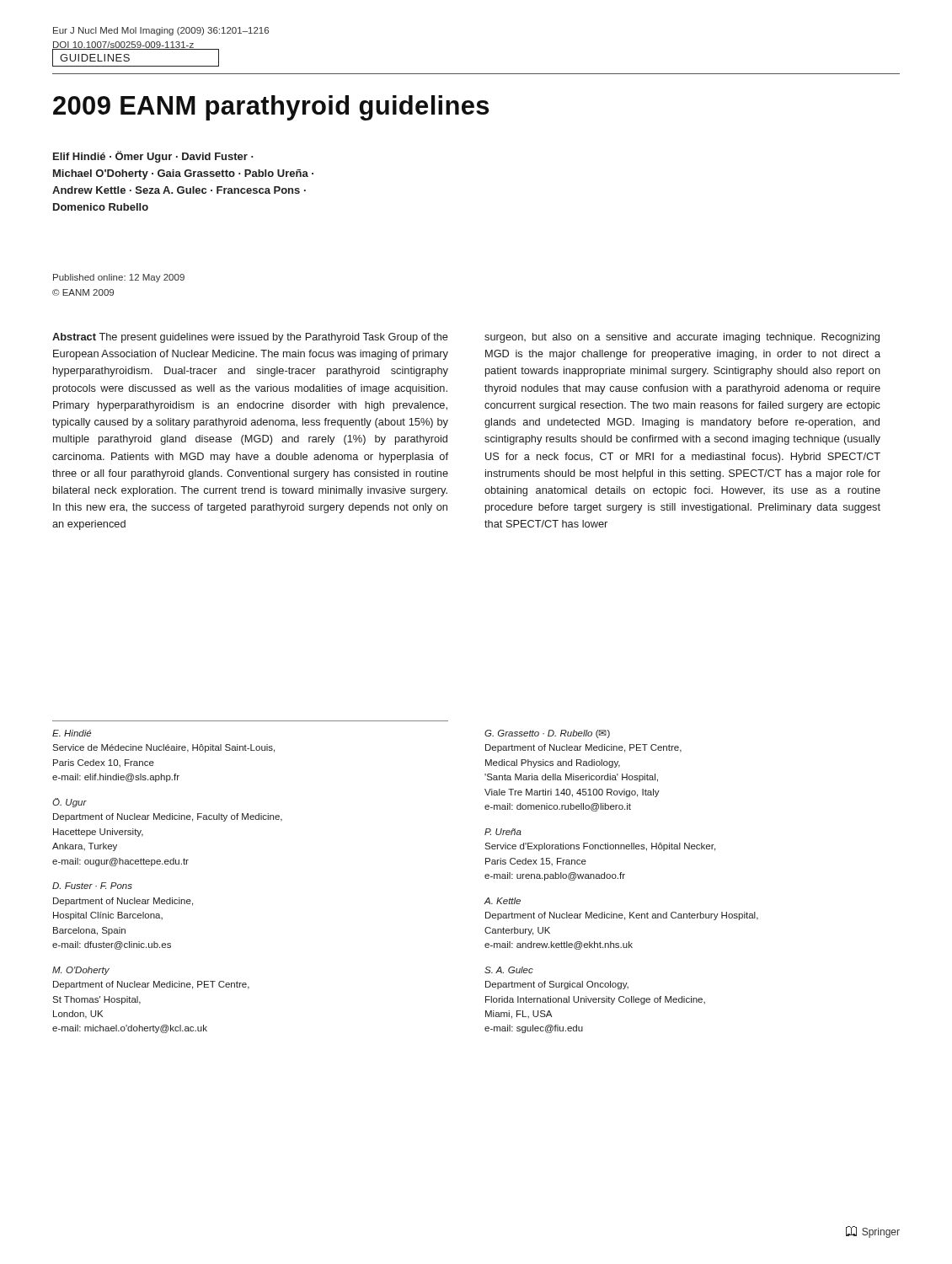952x1264 pixels.
Task: Click the passage that begins "surgeon, but also"
Action: point(682,430)
